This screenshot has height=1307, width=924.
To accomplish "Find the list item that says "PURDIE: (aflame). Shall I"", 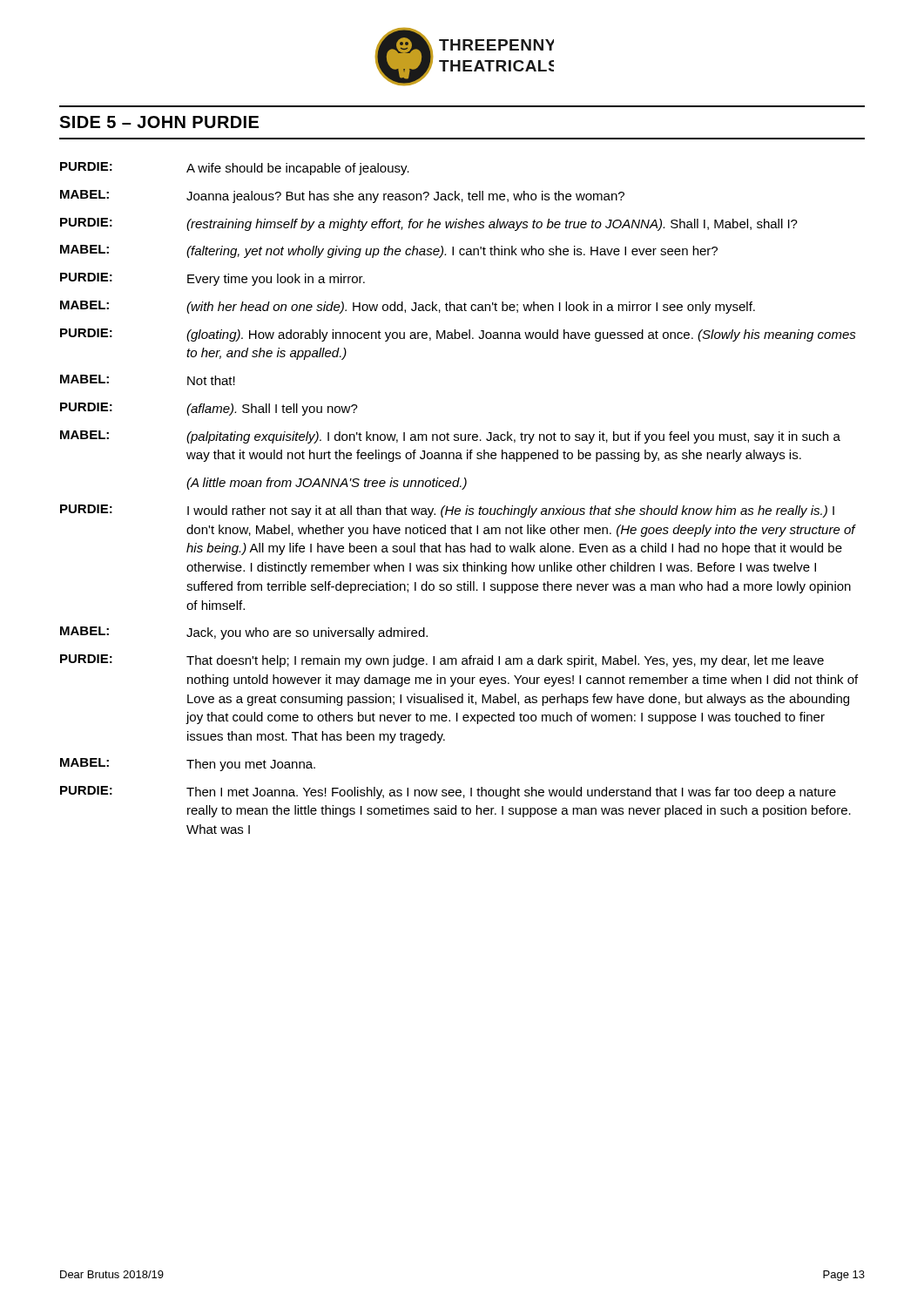I will pyautogui.click(x=209, y=409).
